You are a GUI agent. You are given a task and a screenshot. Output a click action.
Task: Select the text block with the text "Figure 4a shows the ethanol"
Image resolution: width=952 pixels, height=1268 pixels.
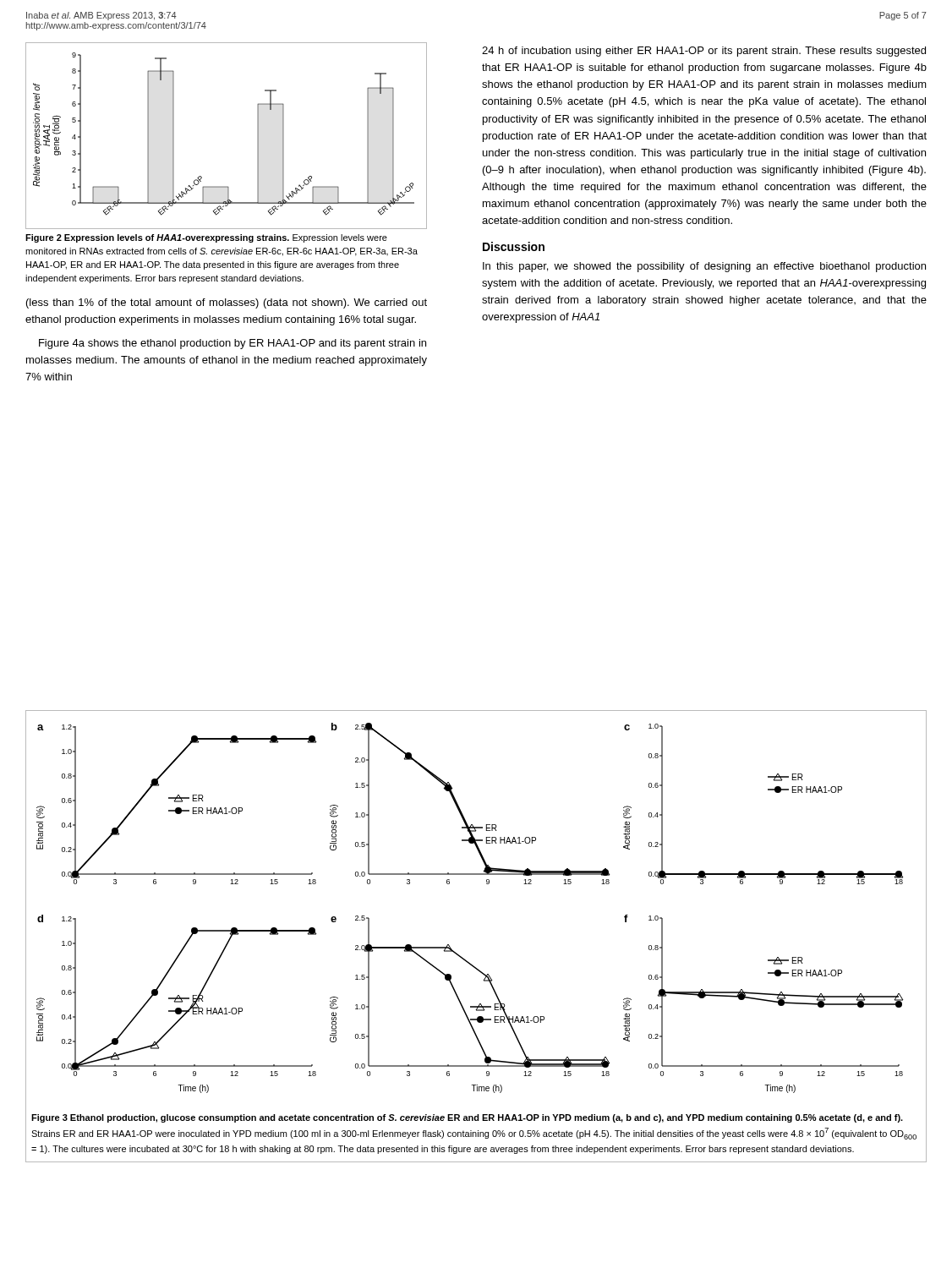pos(226,360)
